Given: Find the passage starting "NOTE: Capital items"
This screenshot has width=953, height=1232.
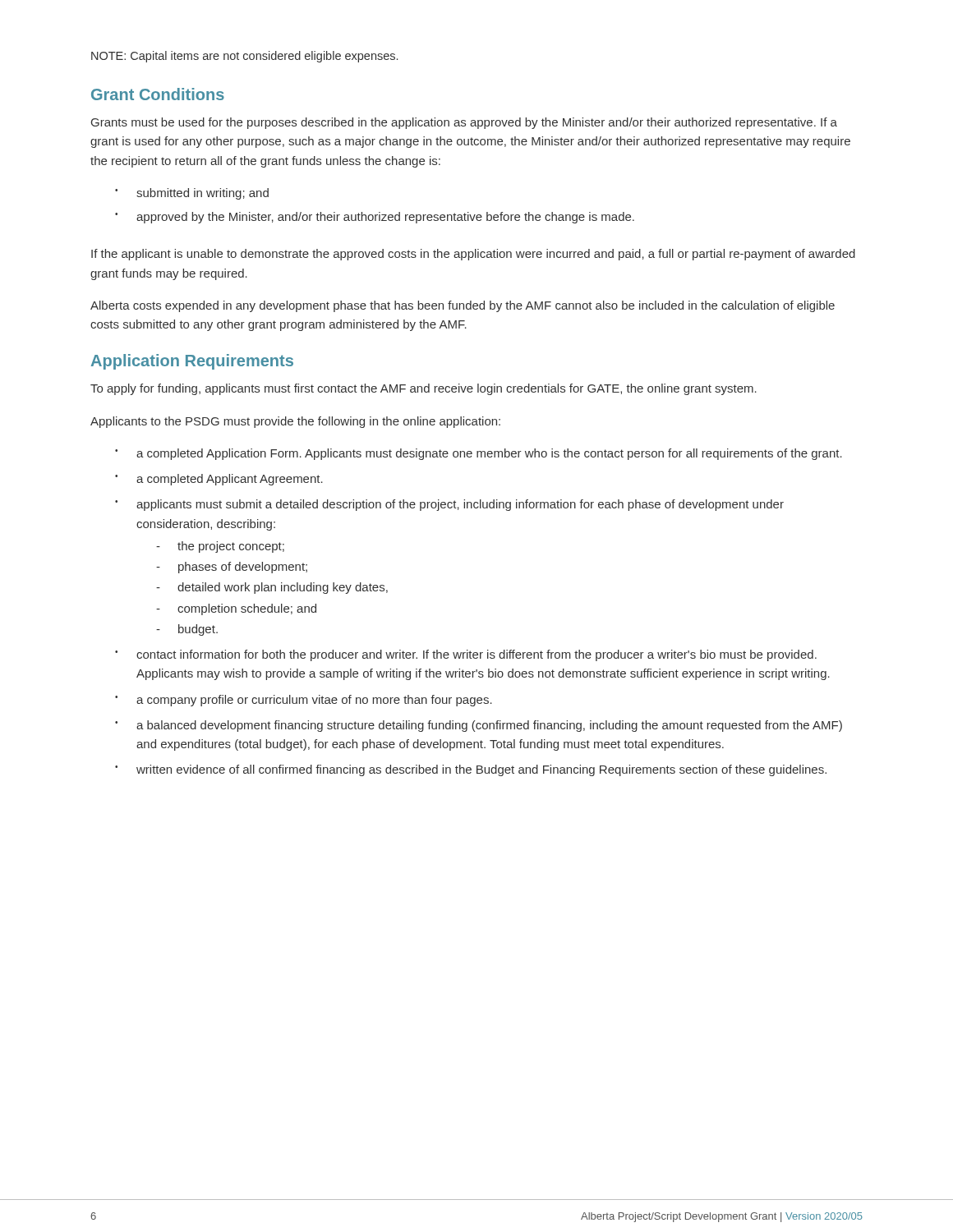Looking at the screenshot, I should [x=245, y=56].
